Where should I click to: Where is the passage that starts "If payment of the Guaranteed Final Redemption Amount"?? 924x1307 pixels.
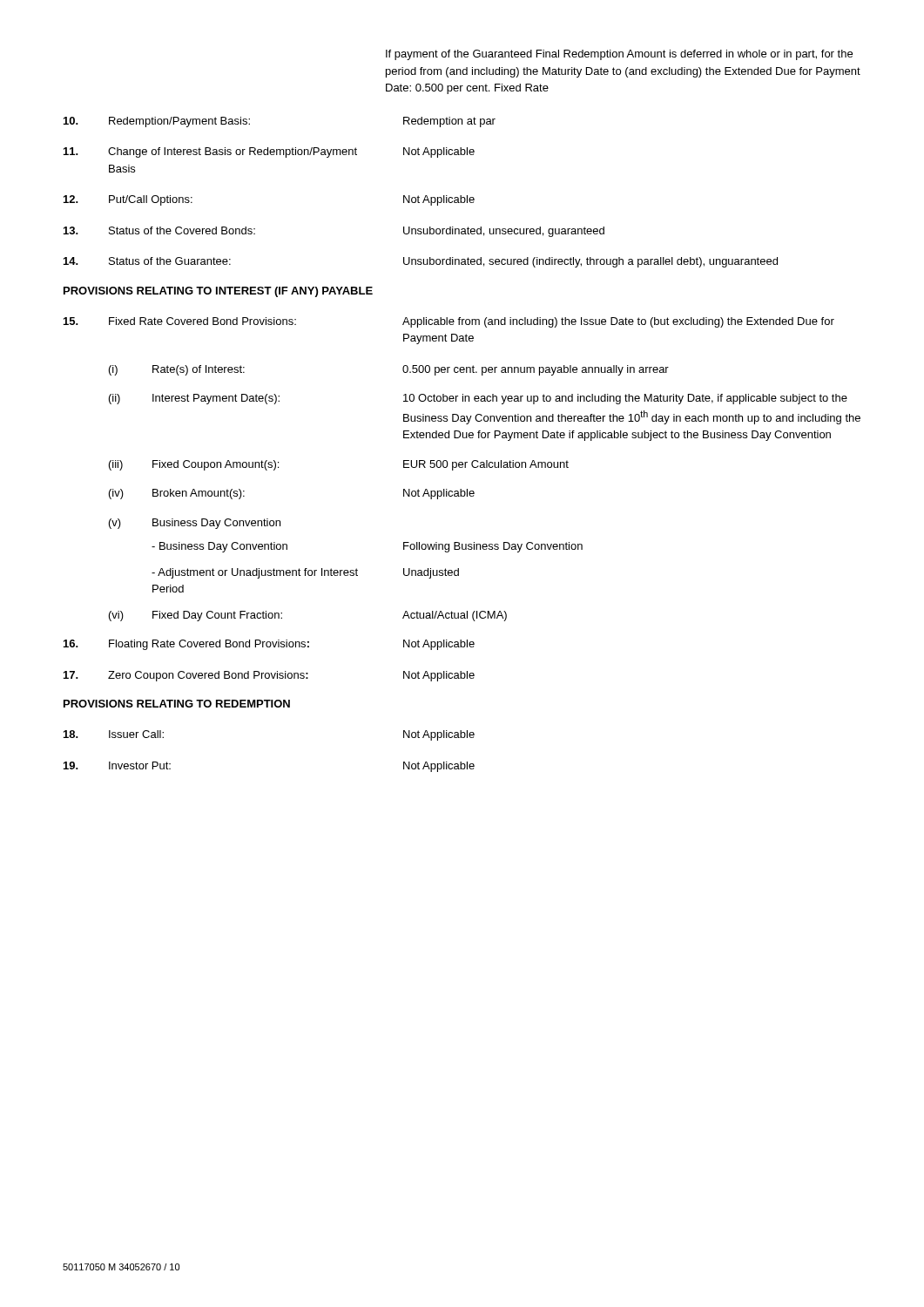pyautogui.click(x=622, y=71)
